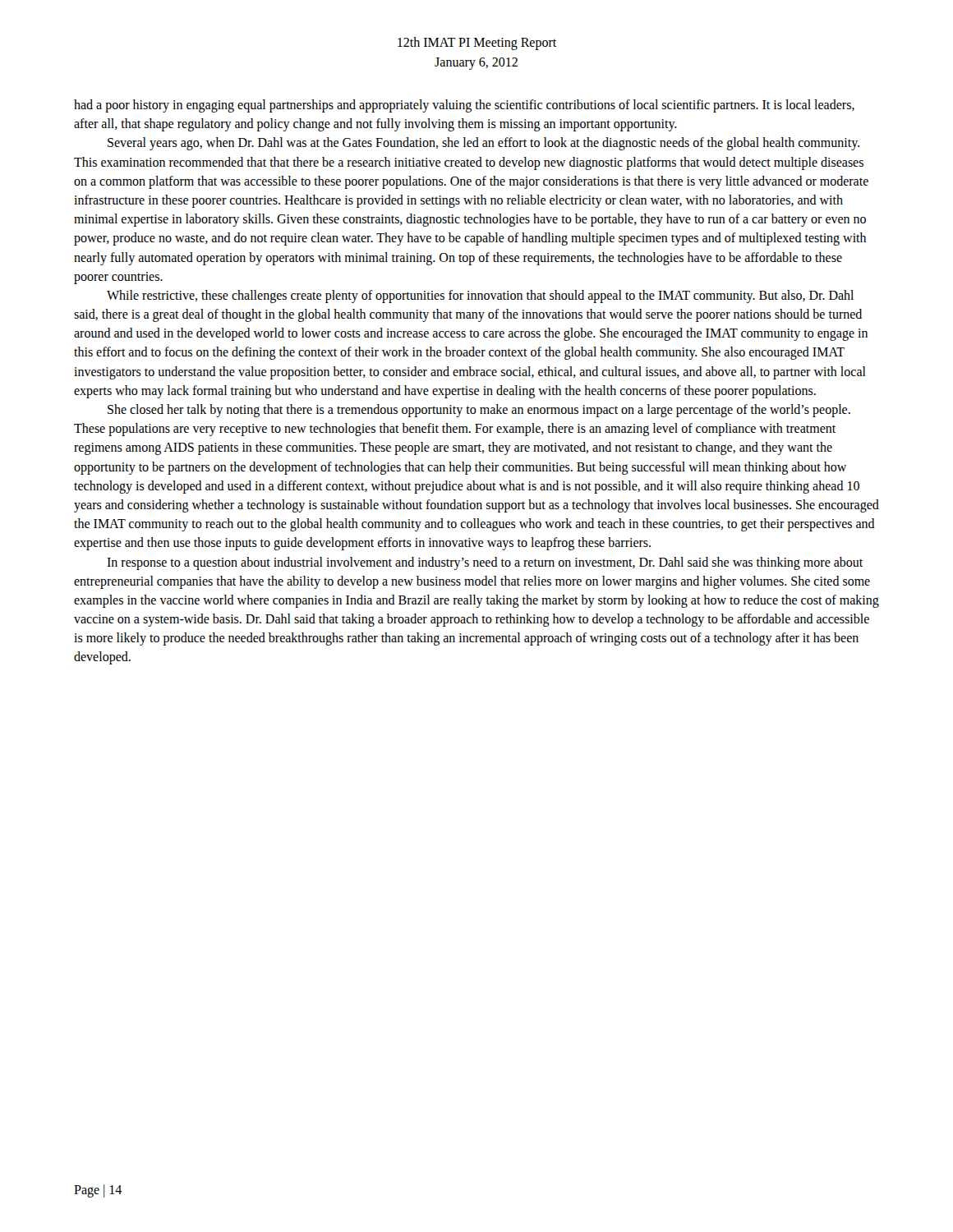The height and width of the screenshot is (1232, 953).
Task: Click on the text block starting "Several years ago, when Dr. Dahl was"
Action: click(x=476, y=210)
